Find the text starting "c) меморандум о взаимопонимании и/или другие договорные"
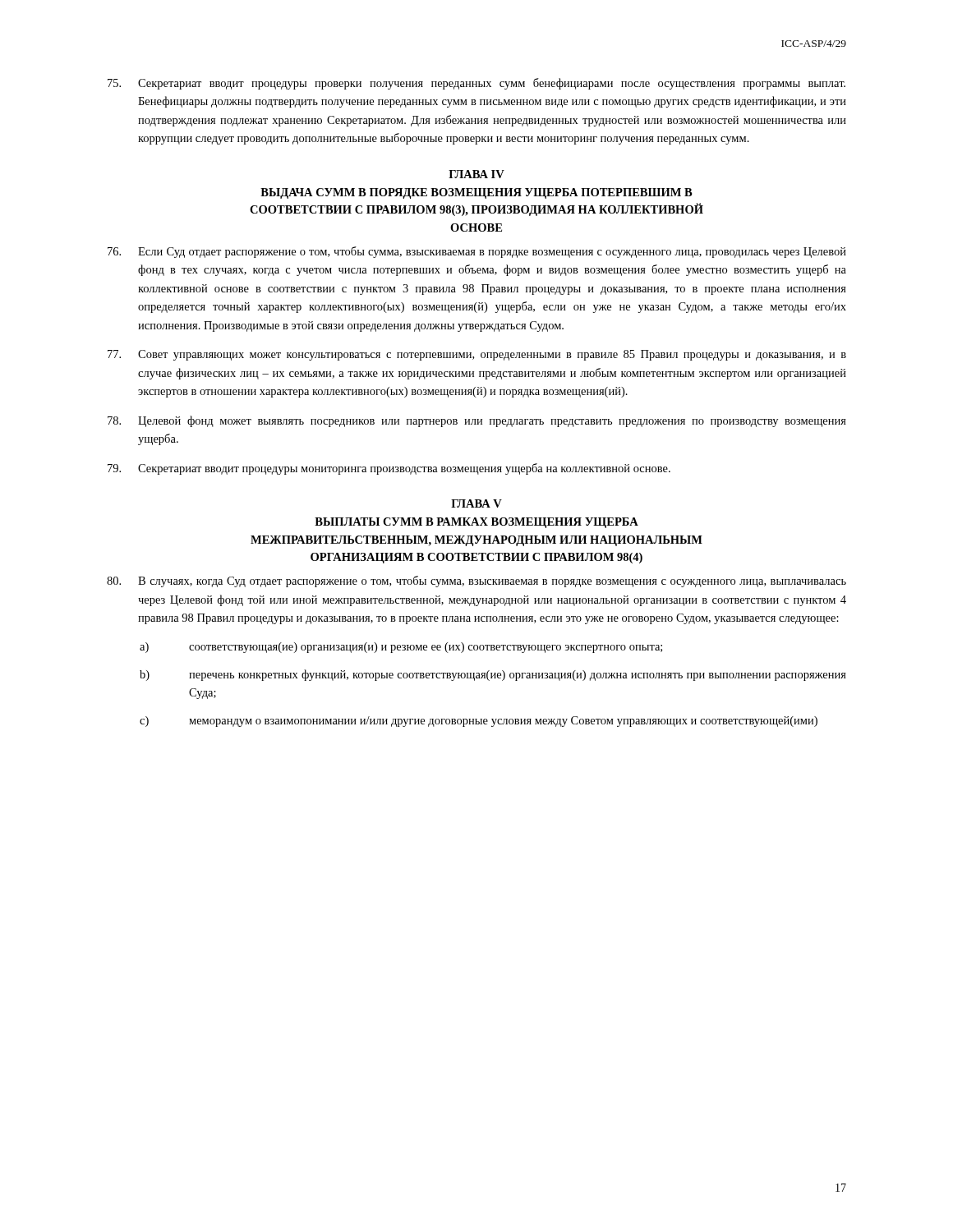Viewport: 953px width, 1232px height. [x=476, y=720]
